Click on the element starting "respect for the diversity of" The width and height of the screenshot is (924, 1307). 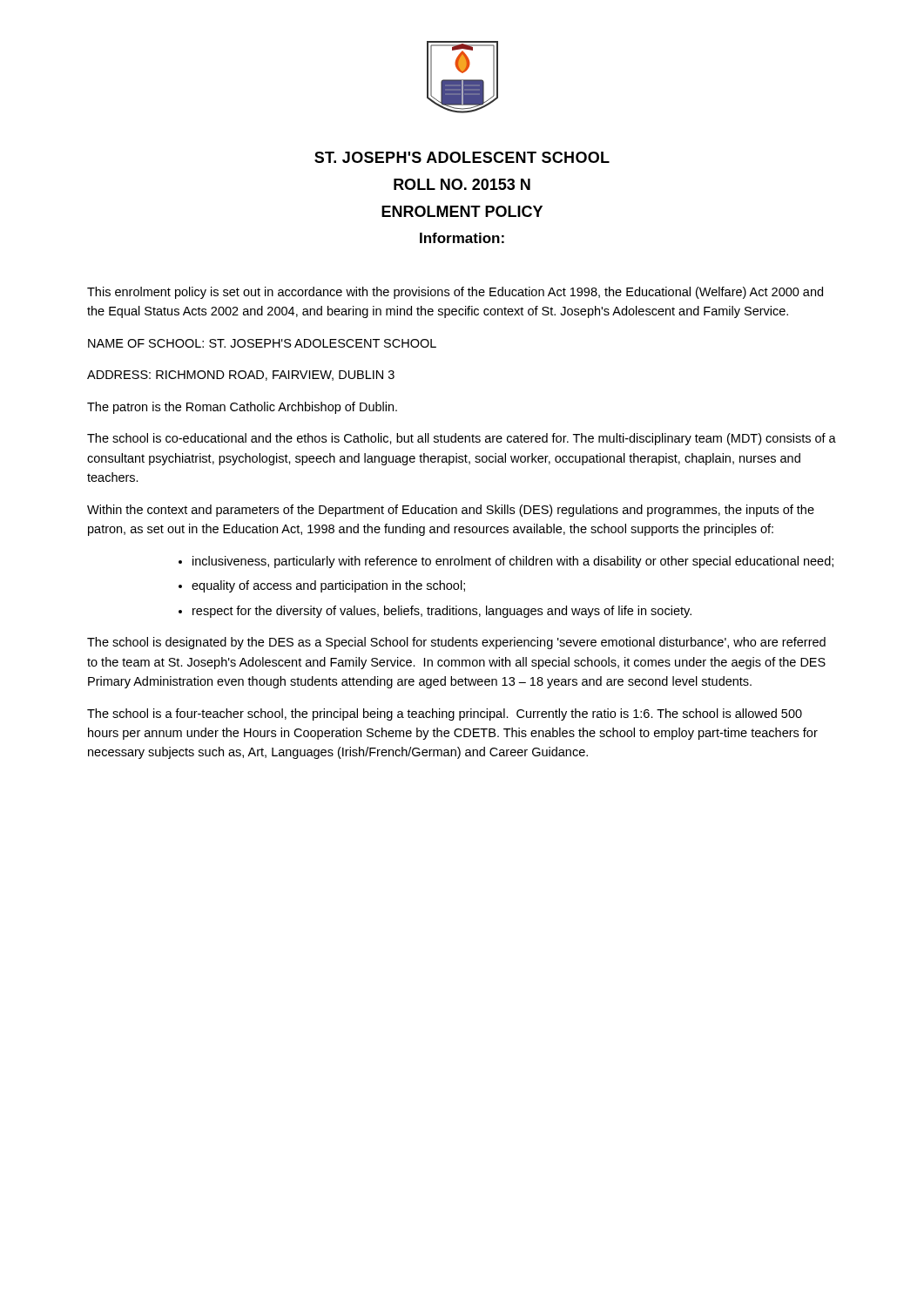pyautogui.click(x=442, y=610)
